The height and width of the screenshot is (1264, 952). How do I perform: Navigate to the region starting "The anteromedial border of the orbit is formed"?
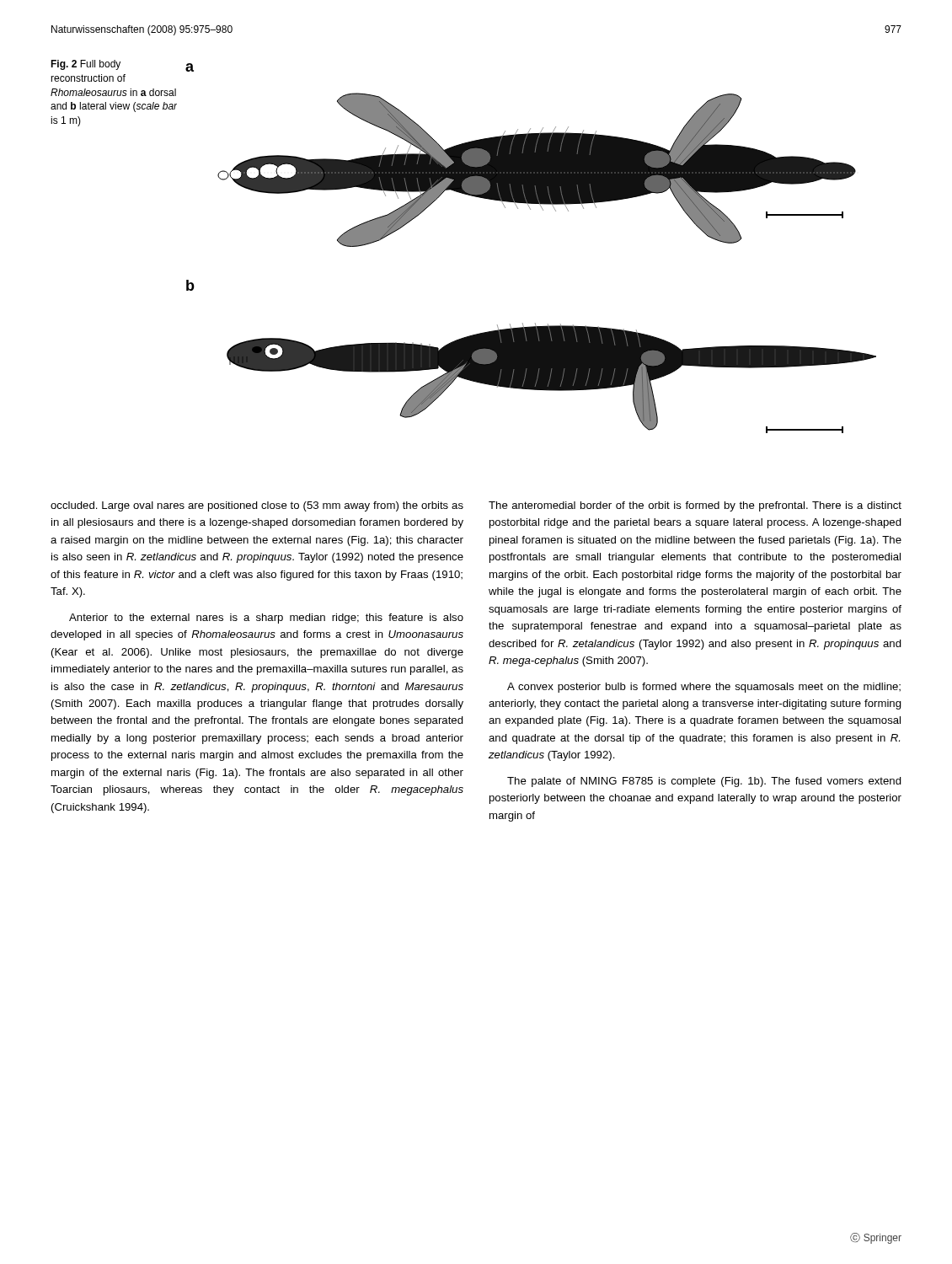point(695,506)
